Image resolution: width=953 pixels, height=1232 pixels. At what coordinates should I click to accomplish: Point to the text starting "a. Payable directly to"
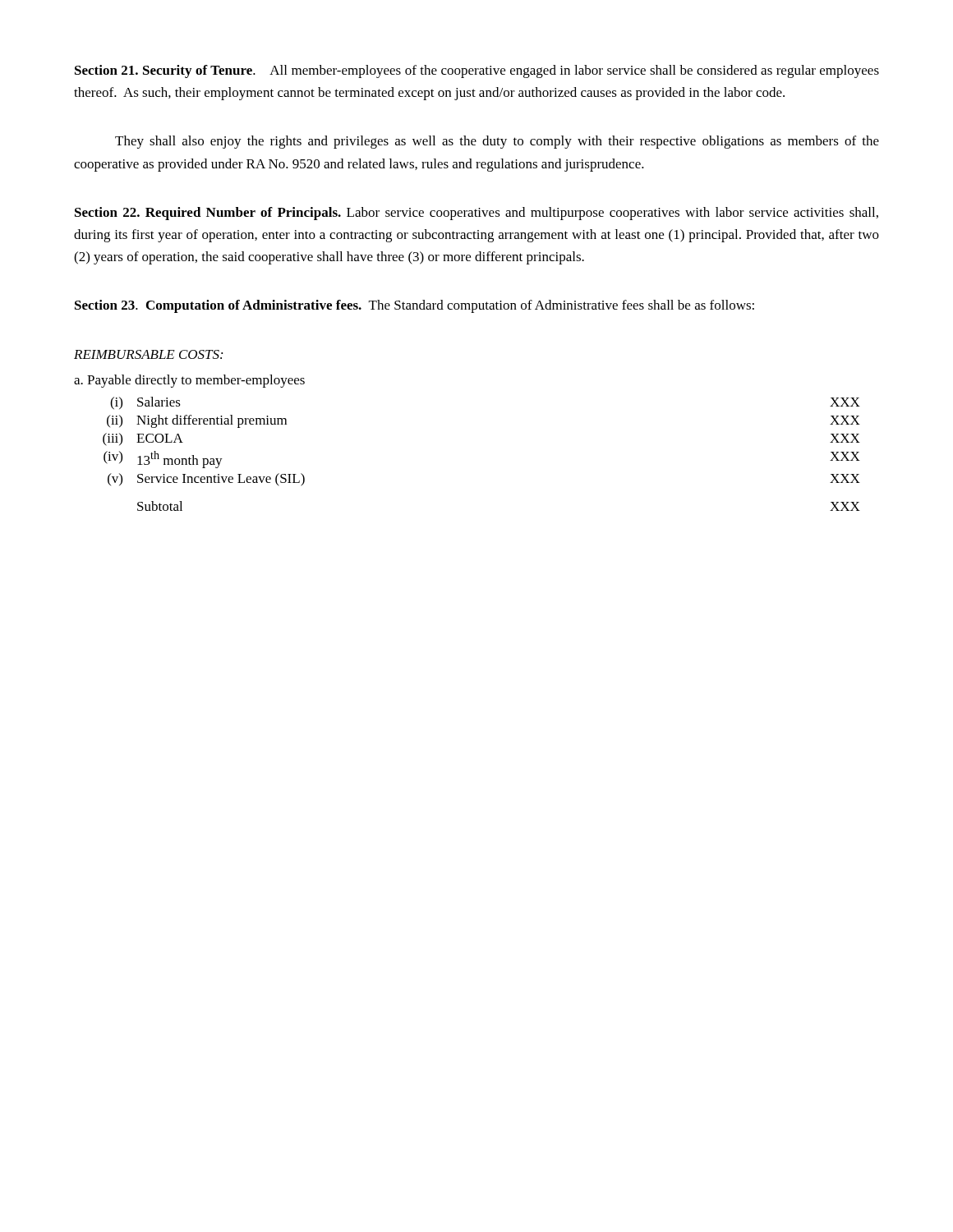pos(190,380)
